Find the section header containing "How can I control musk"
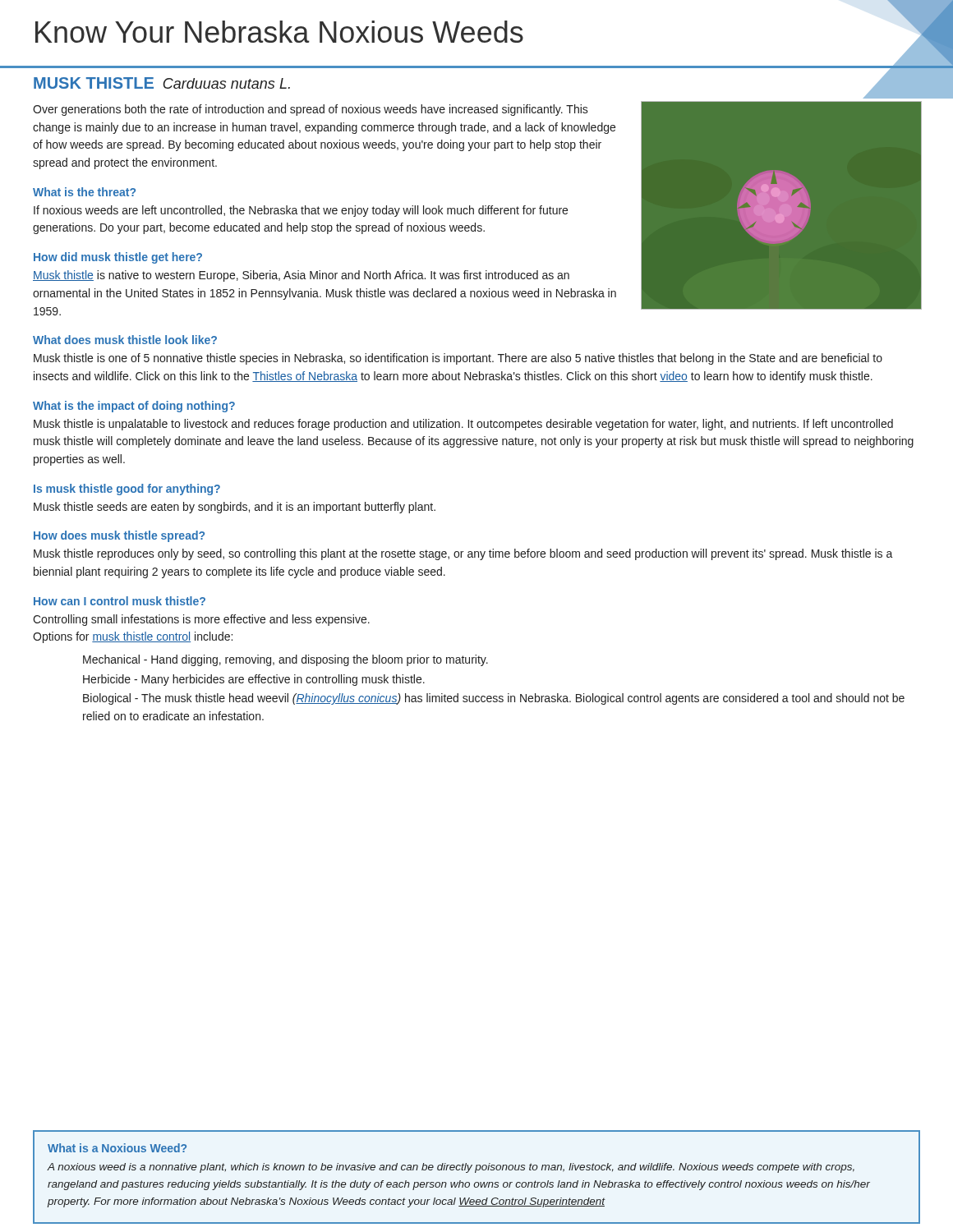 click(x=119, y=601)
